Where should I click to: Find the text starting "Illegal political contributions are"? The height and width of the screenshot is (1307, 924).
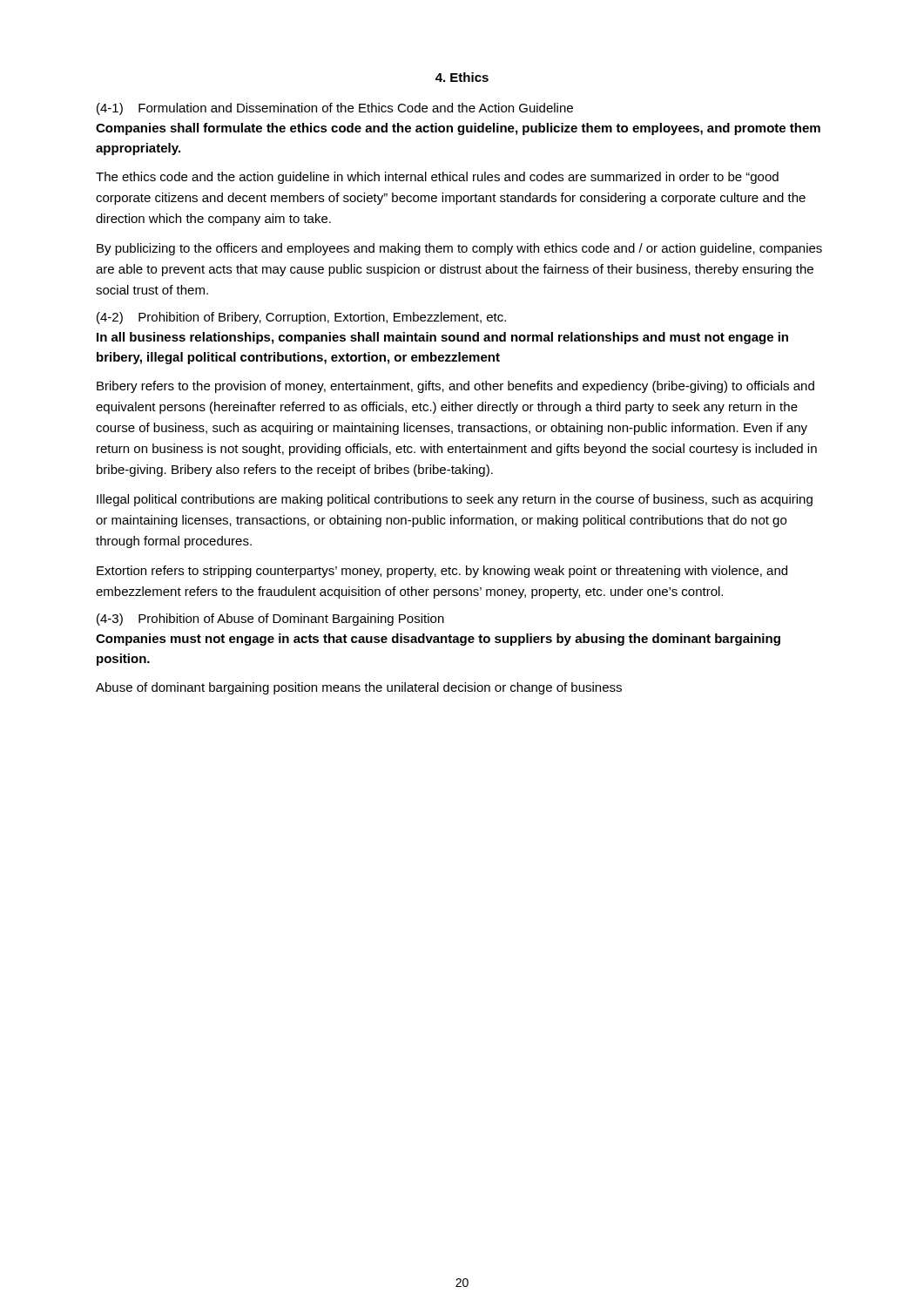tap(455, 520)
